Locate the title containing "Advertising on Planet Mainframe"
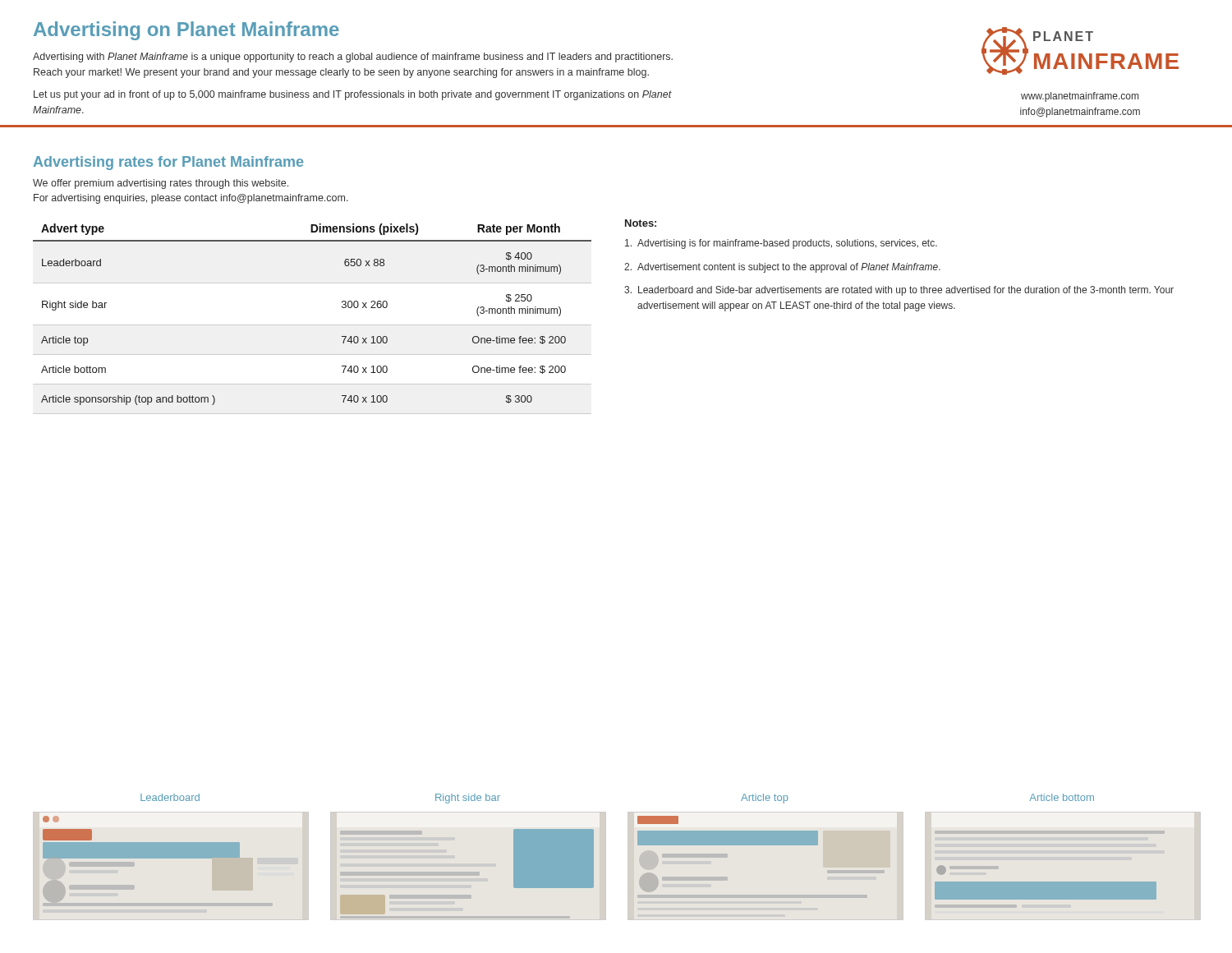The width and height of the screenshot is (1232, 953). [x=186, y=29]
